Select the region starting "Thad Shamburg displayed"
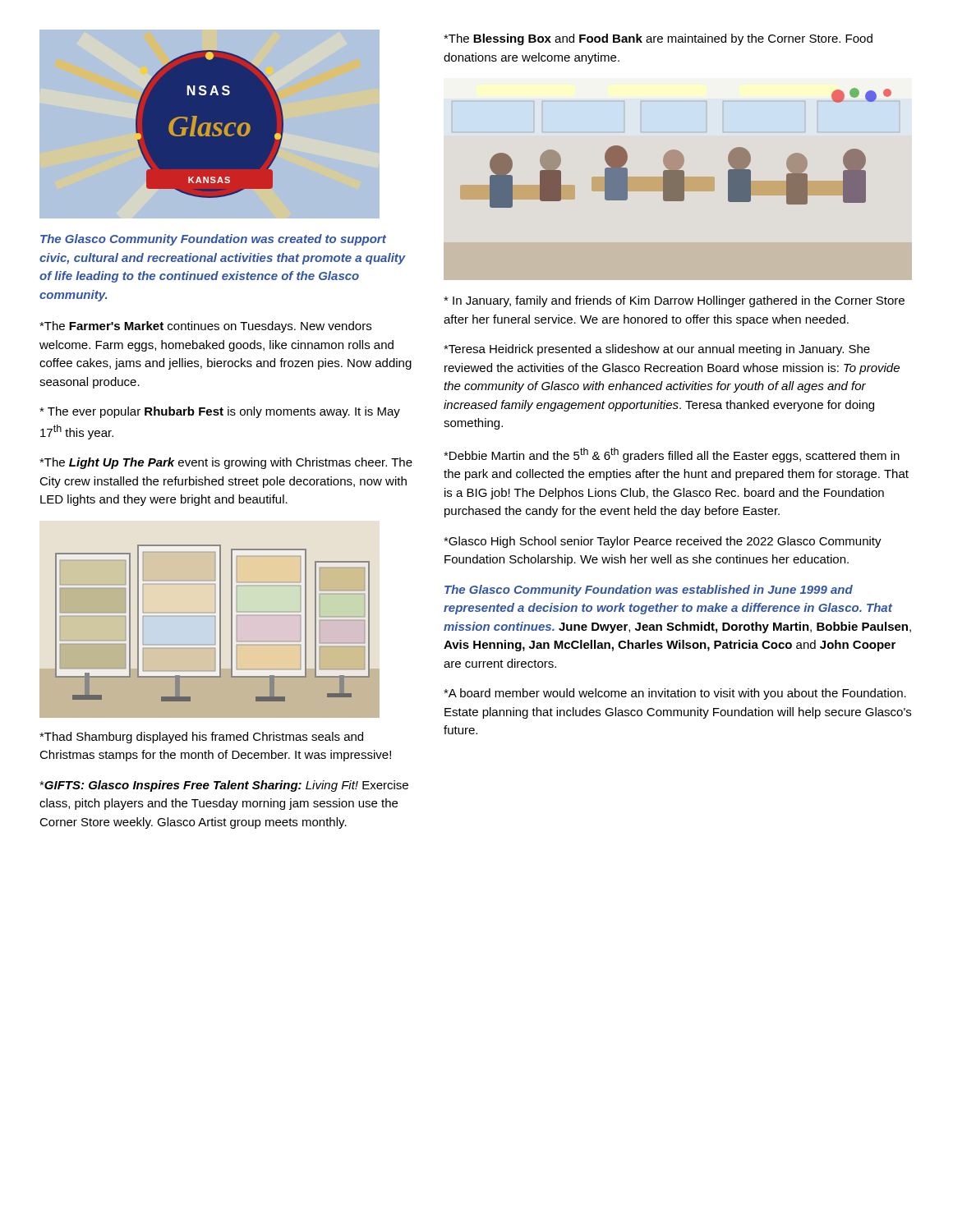This screenshot has height=1232, width=953. coord(216,745)
